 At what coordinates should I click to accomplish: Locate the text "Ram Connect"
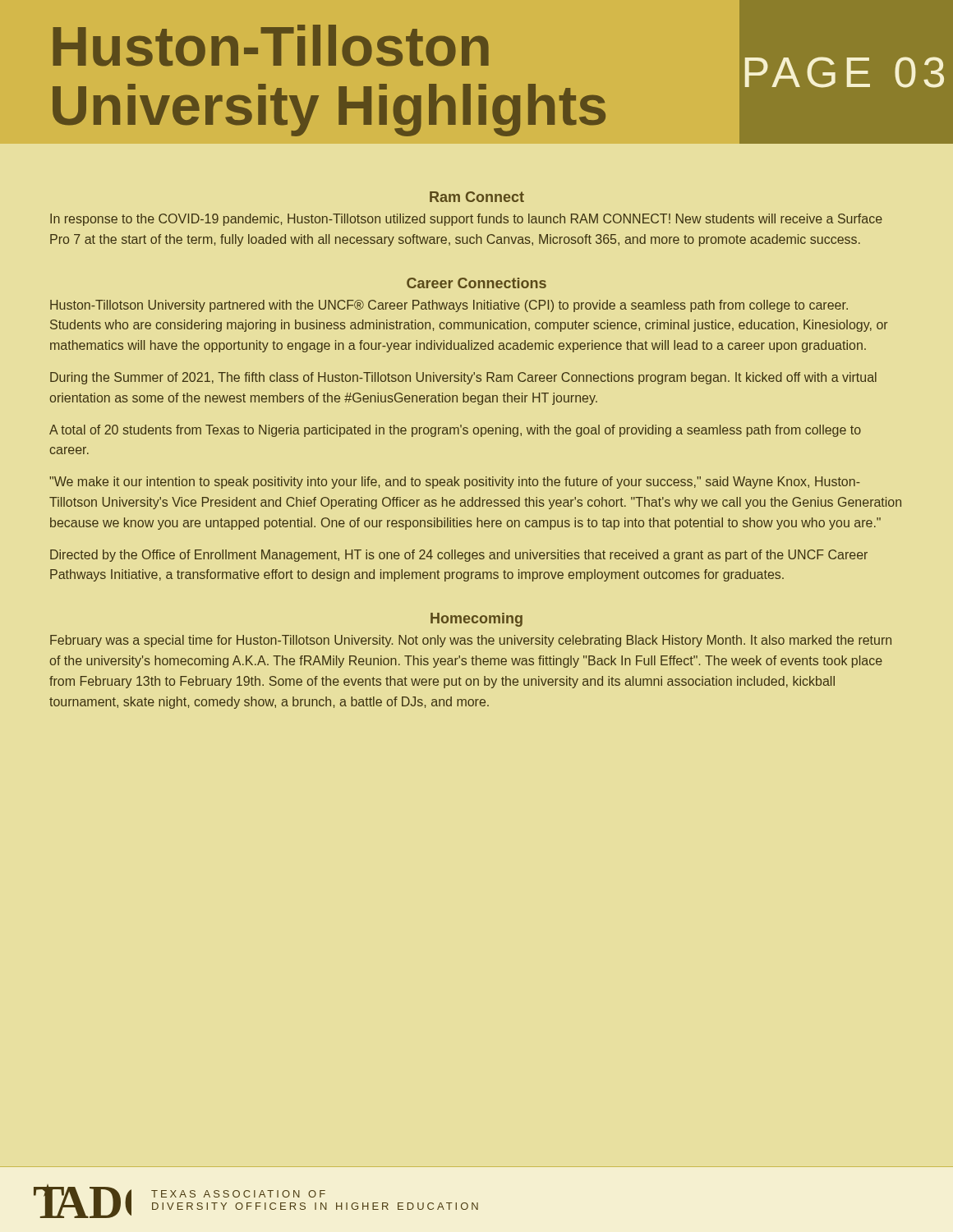click(476, 197)
